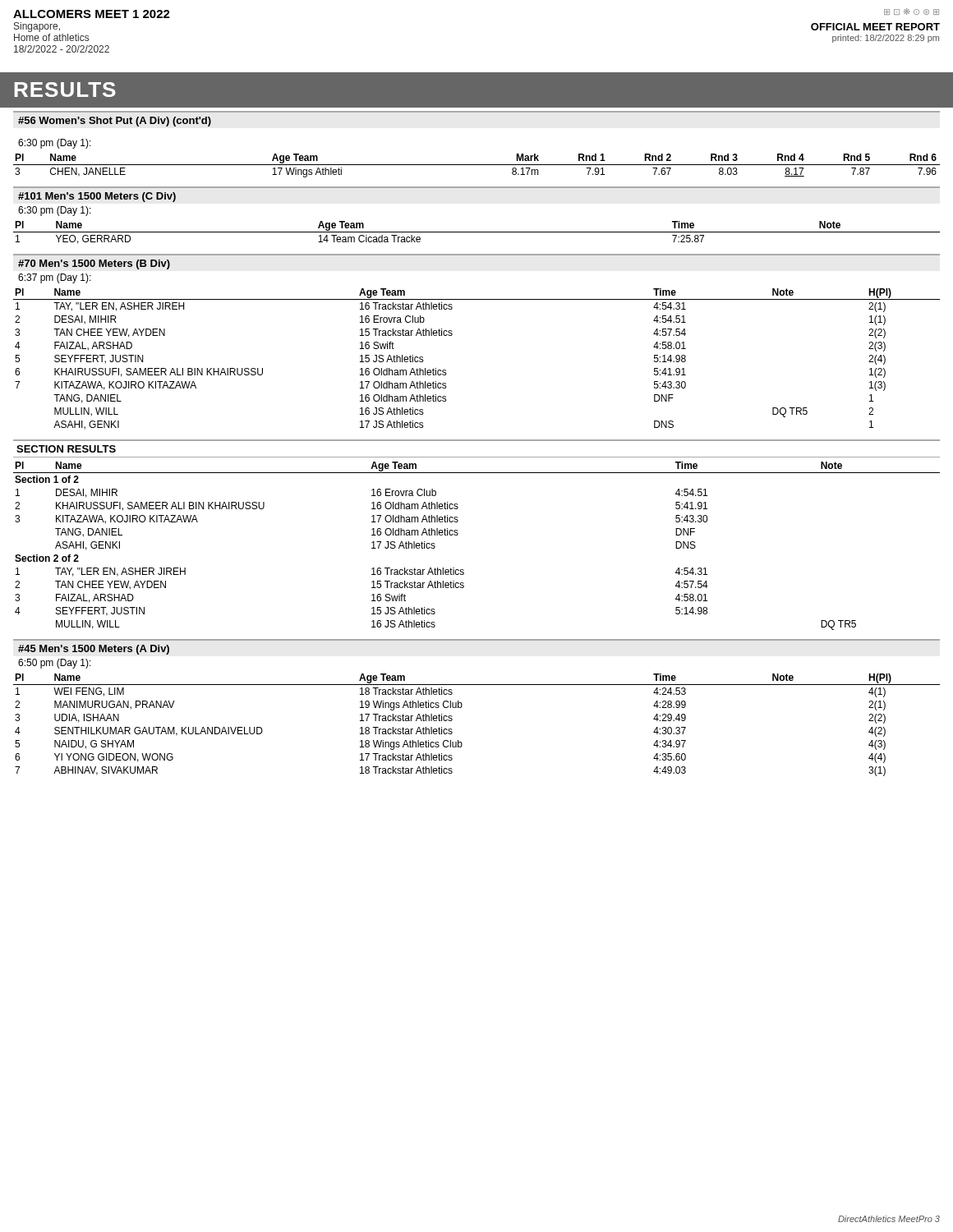This screenshot has width=953, height=1232.
Task: Locate the table with the text "CHEN, JANELLE"
Action: tap(476, 165)
